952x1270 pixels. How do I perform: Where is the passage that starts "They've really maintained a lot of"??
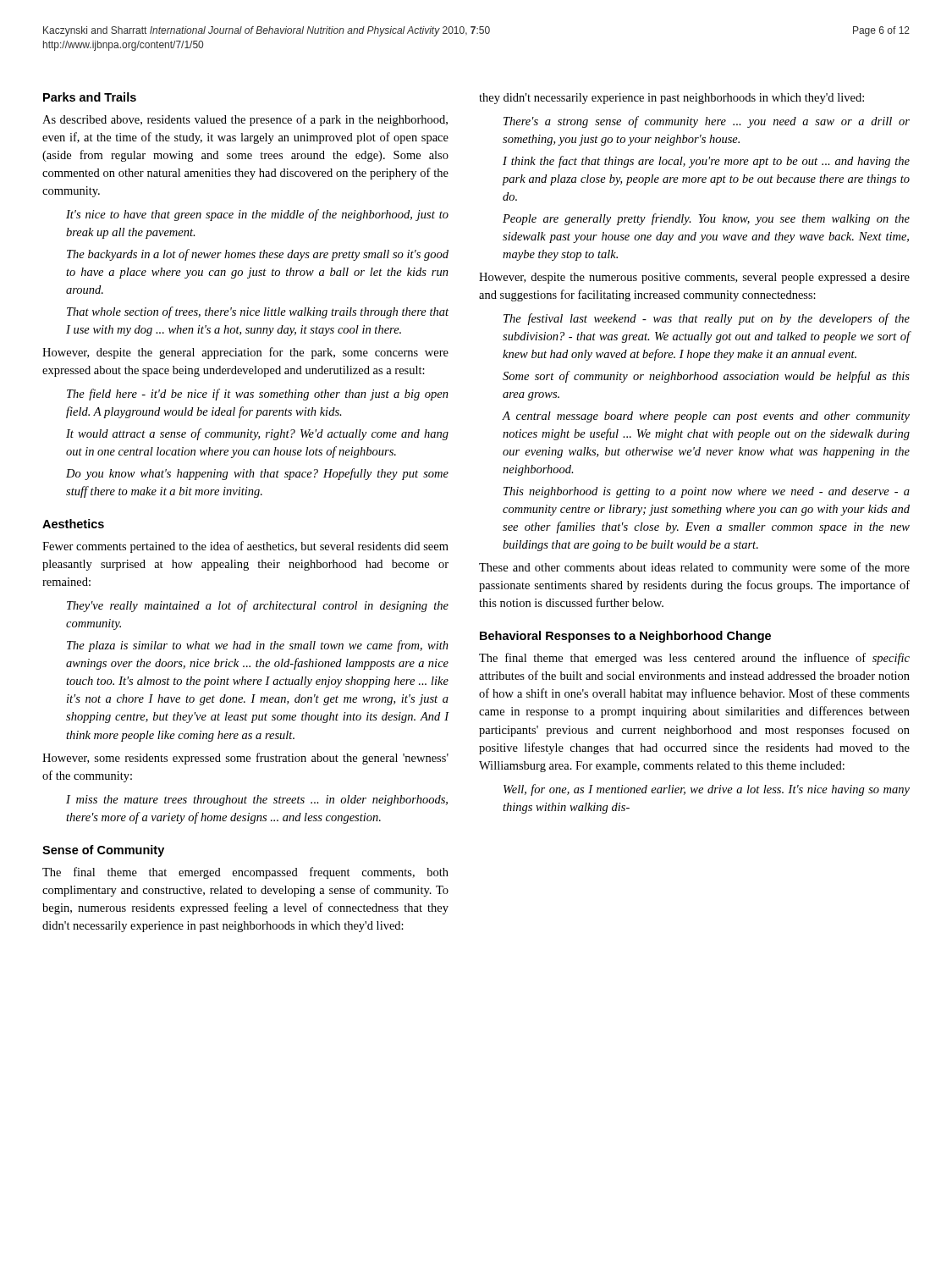point(257,615)
